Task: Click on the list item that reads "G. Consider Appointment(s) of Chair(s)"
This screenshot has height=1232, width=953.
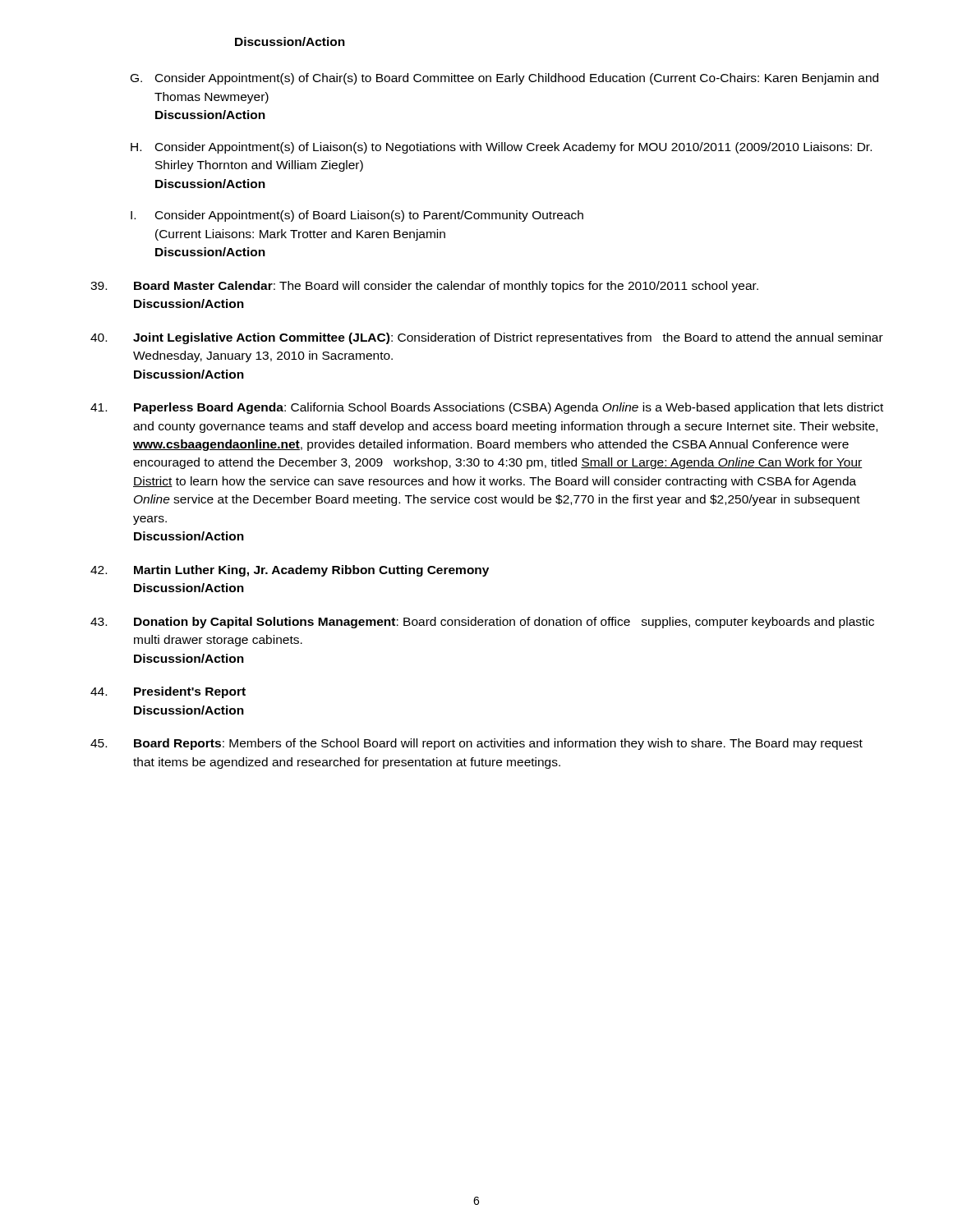Action: point(504,79)
